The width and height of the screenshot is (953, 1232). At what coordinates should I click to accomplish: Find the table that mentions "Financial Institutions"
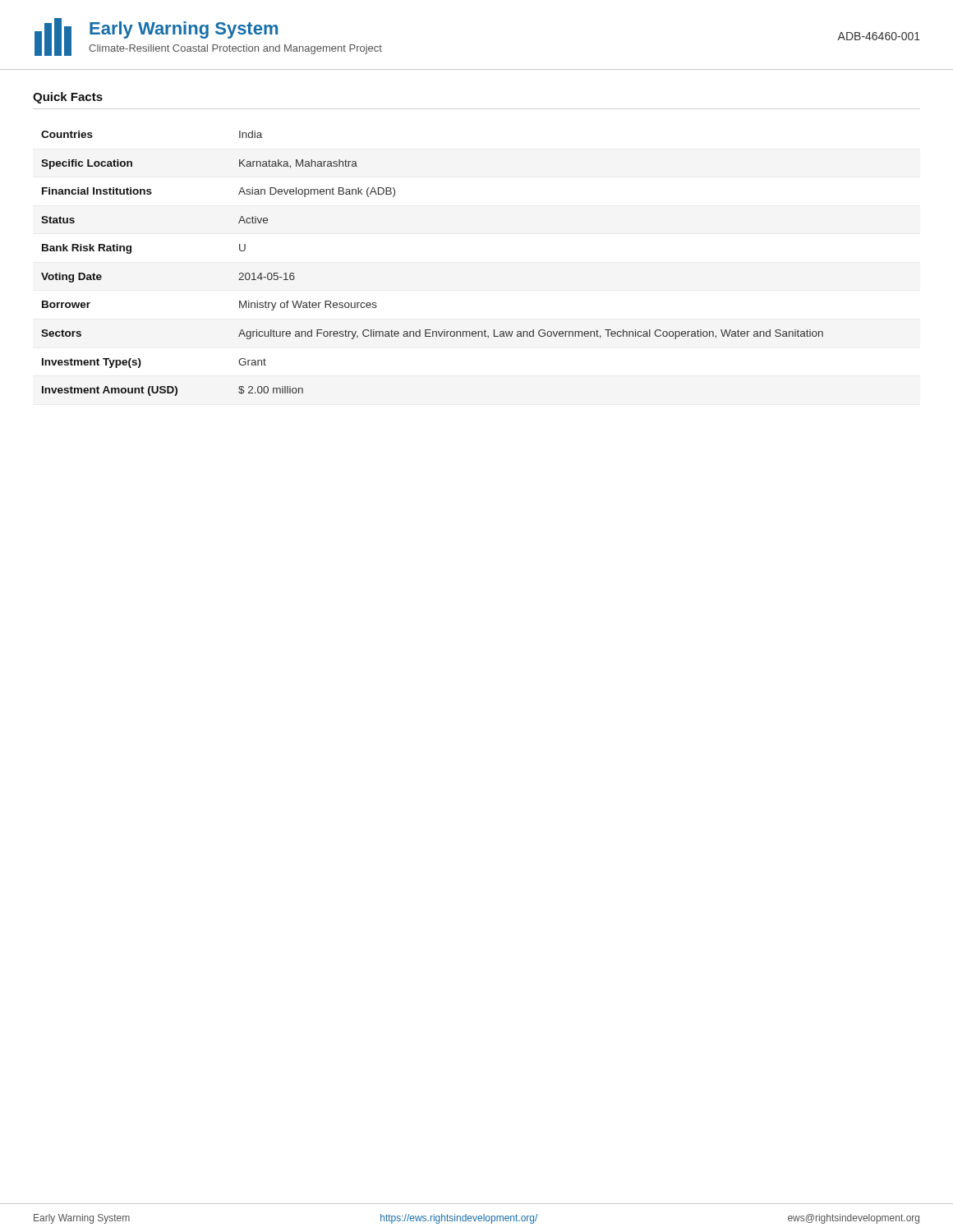pyautogui.click(x=476, y=263)
